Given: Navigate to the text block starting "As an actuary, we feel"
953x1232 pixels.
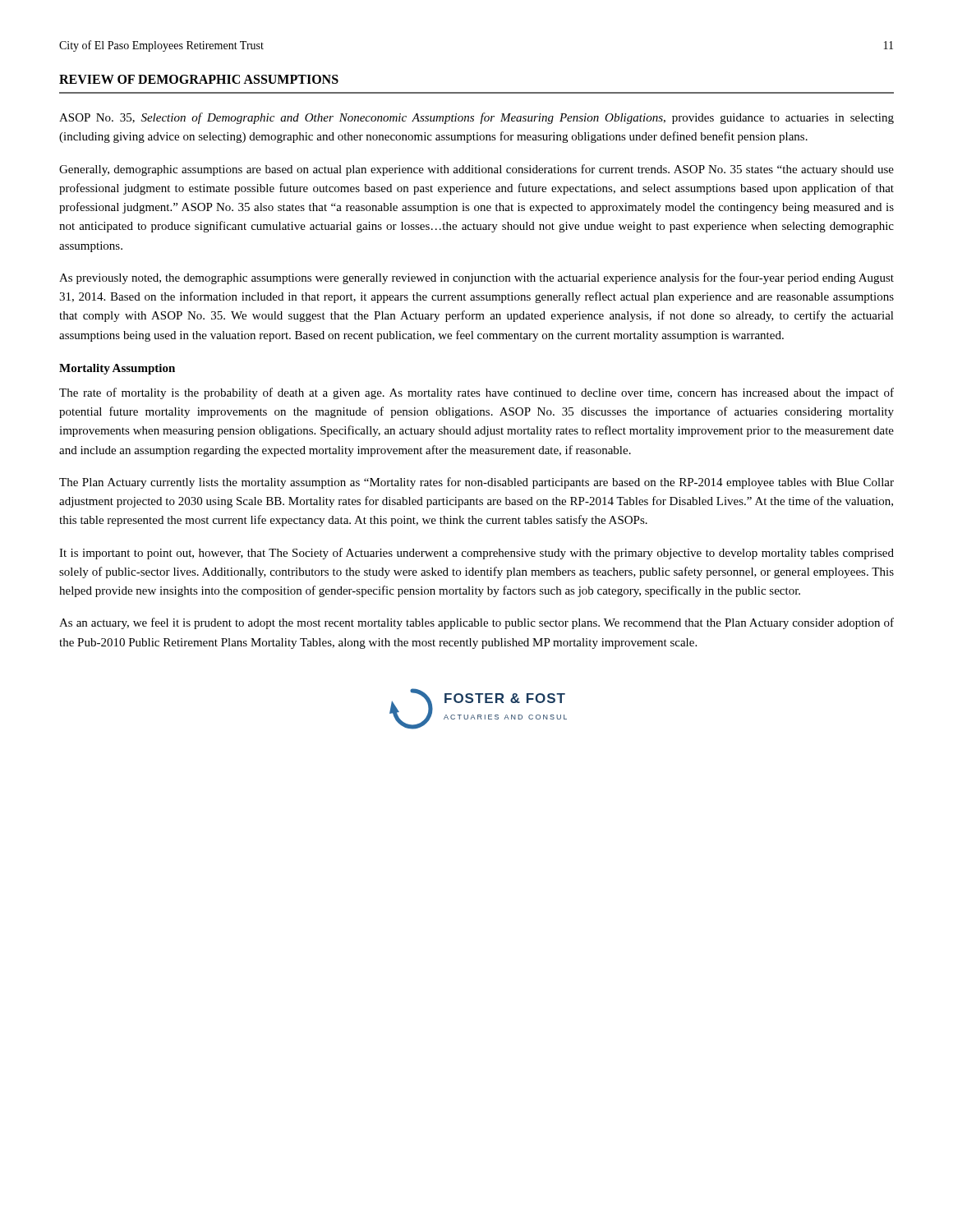Looking at the screenshot, I should coord(476,632).
